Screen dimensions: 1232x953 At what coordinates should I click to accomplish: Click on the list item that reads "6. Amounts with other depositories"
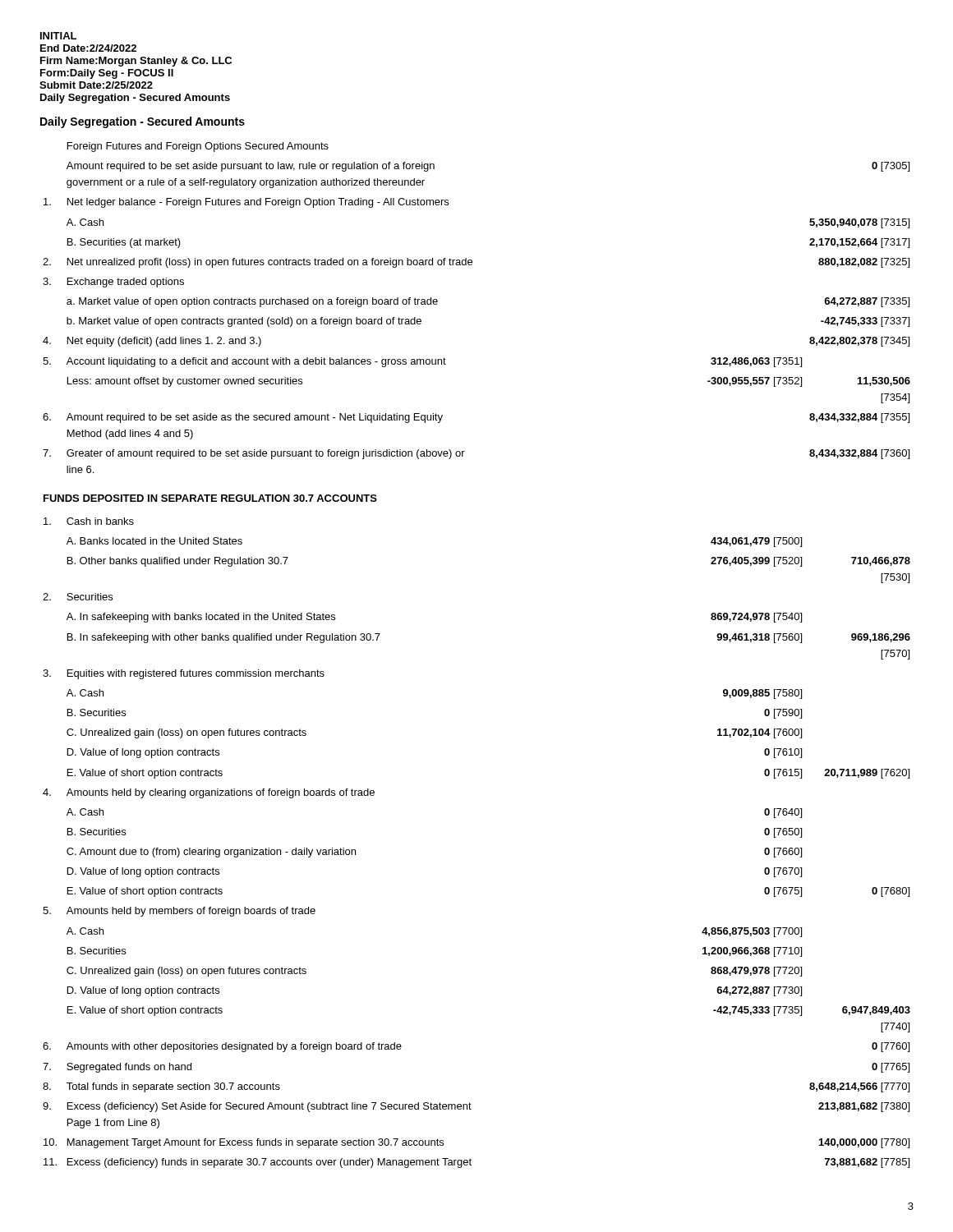[x=235, y=1047]
